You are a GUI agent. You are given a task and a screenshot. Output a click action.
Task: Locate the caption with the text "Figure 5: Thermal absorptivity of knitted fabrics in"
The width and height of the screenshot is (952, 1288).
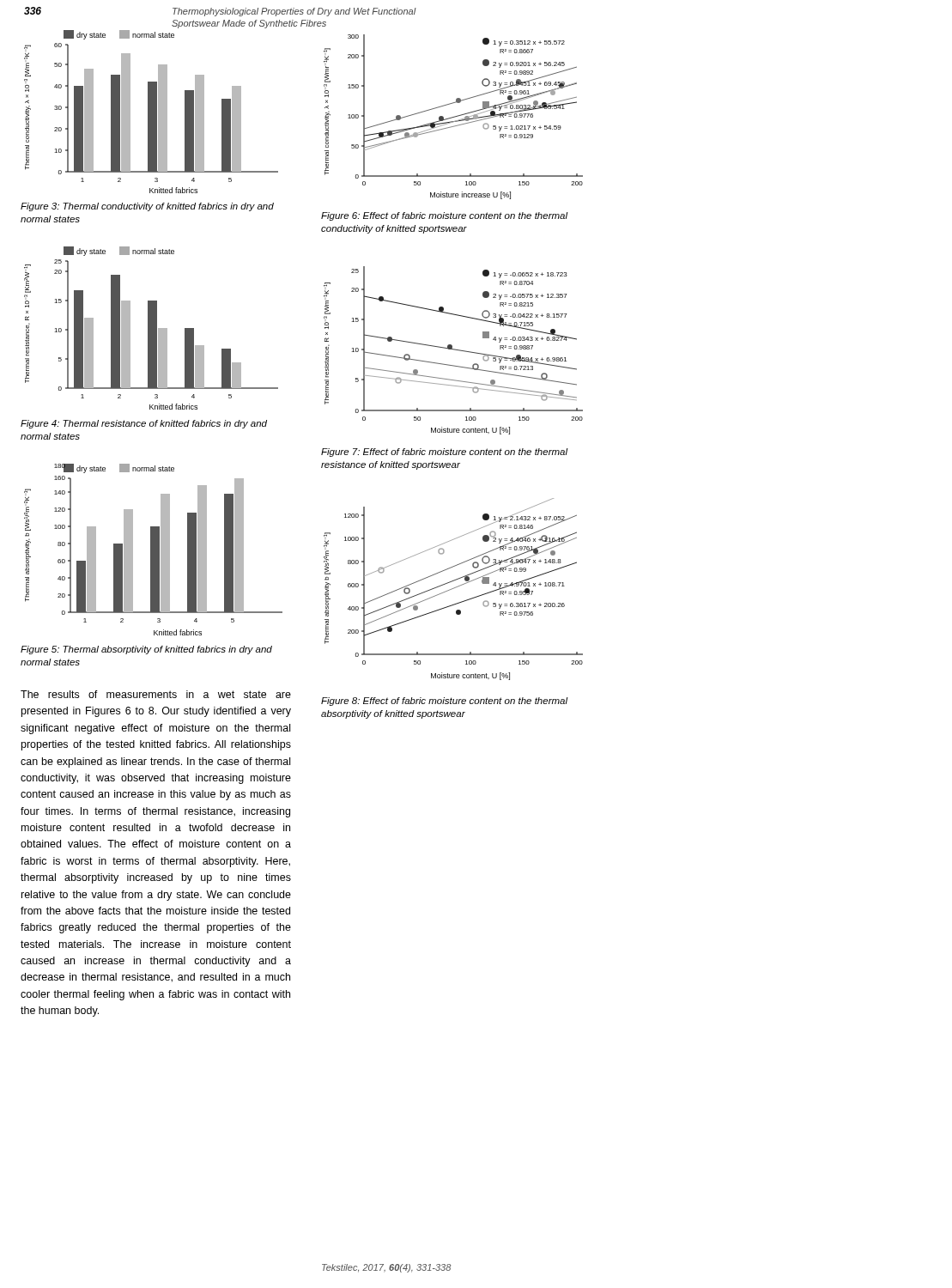146,656
